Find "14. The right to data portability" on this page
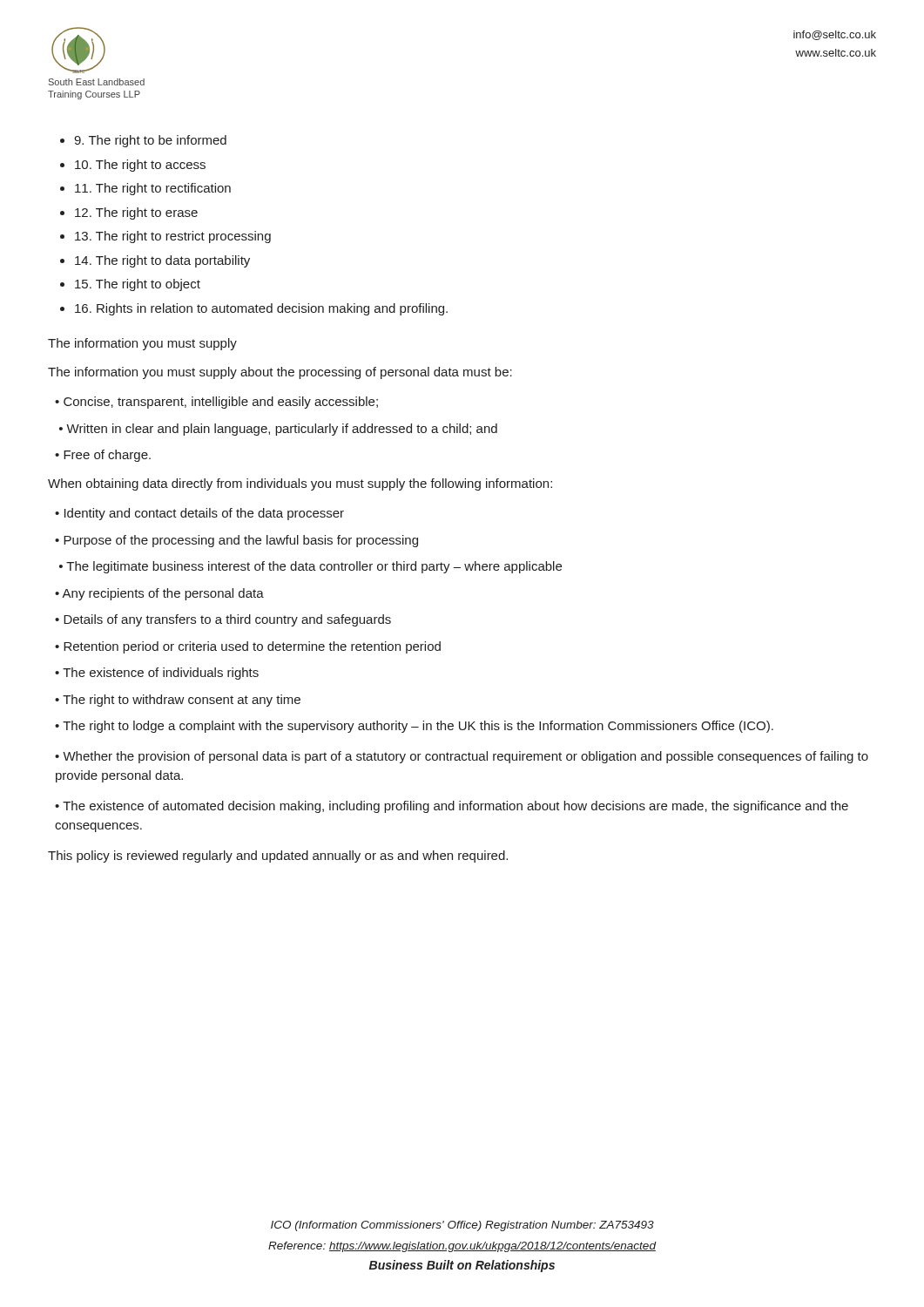 tap(162, 260)
